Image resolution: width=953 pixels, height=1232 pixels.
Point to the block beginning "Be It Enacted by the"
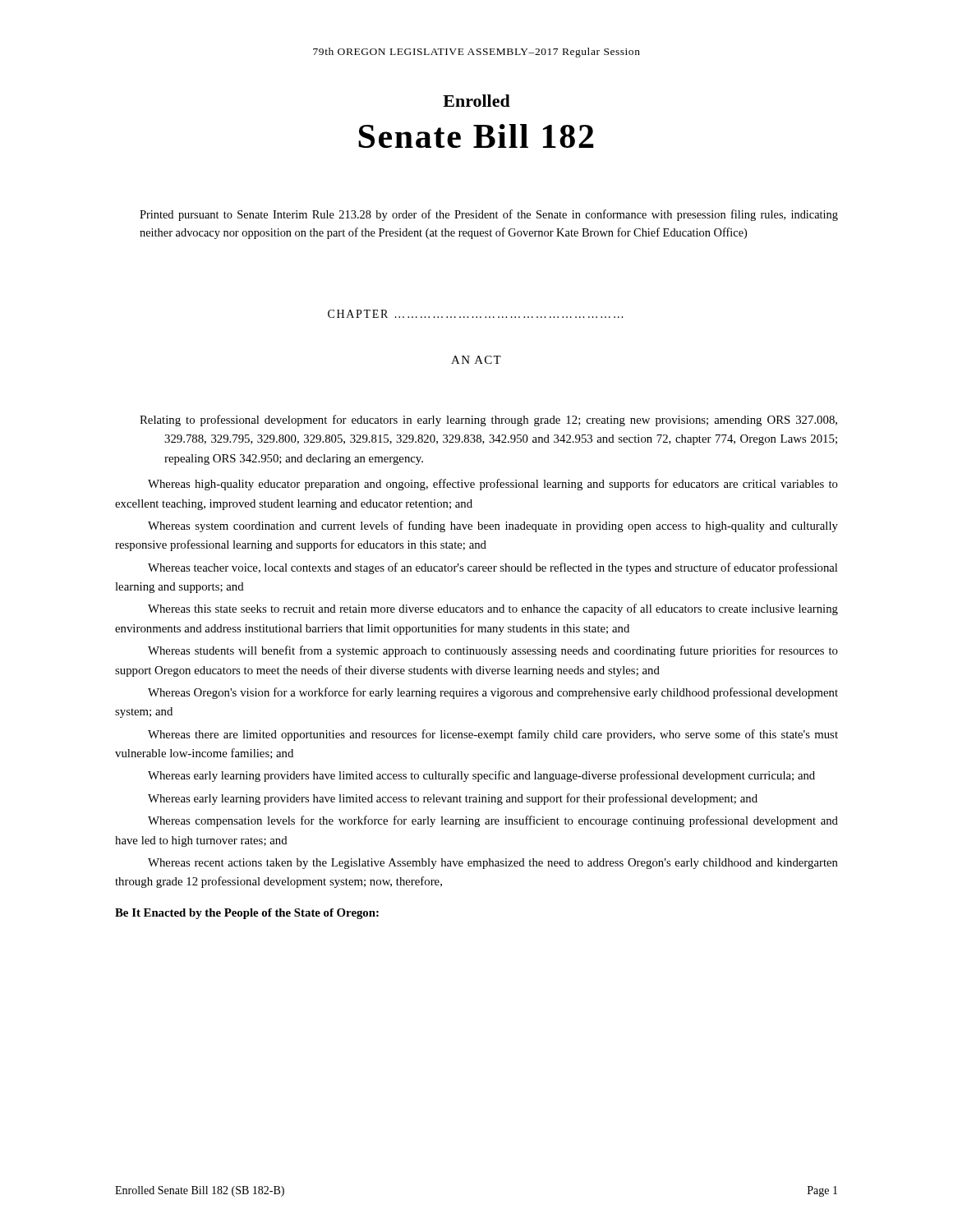pyautogui.click(x=247, y=912)
